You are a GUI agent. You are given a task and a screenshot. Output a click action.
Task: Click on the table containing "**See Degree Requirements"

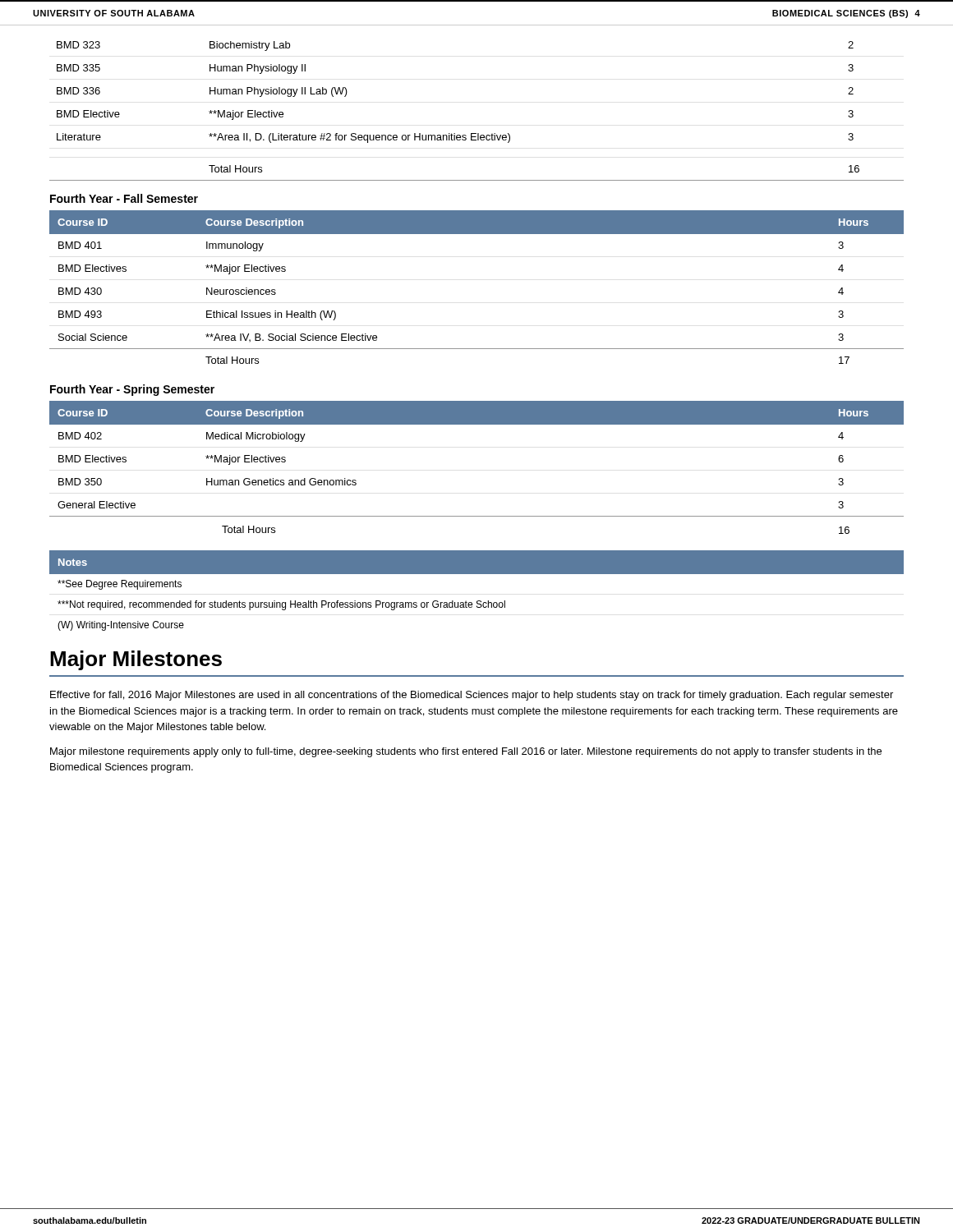point(476,593)
